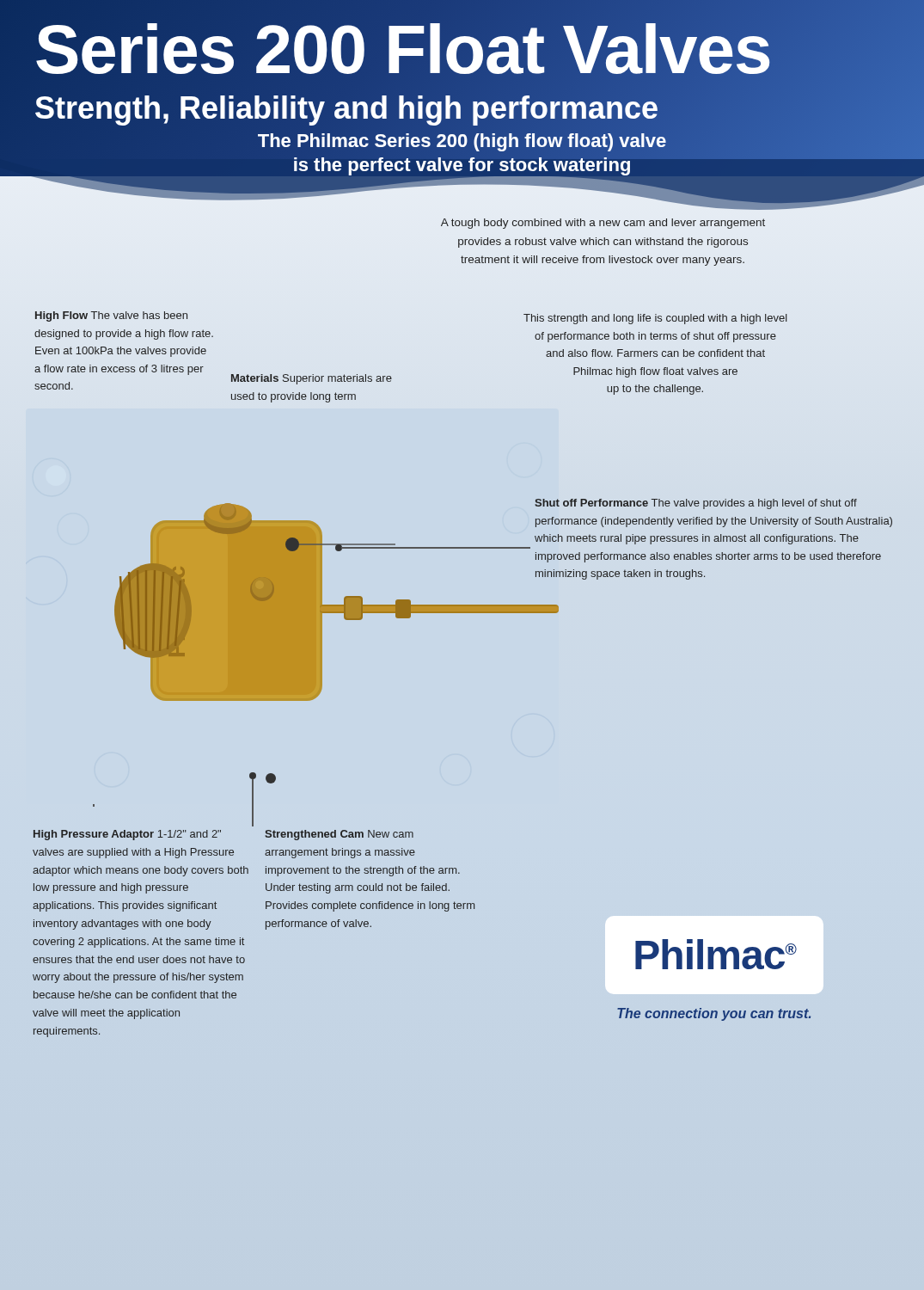924x1290 pixels.
Task: Find the section header with the text "Strength, Reliability and high performance"
Action: (x=346, y=108)
